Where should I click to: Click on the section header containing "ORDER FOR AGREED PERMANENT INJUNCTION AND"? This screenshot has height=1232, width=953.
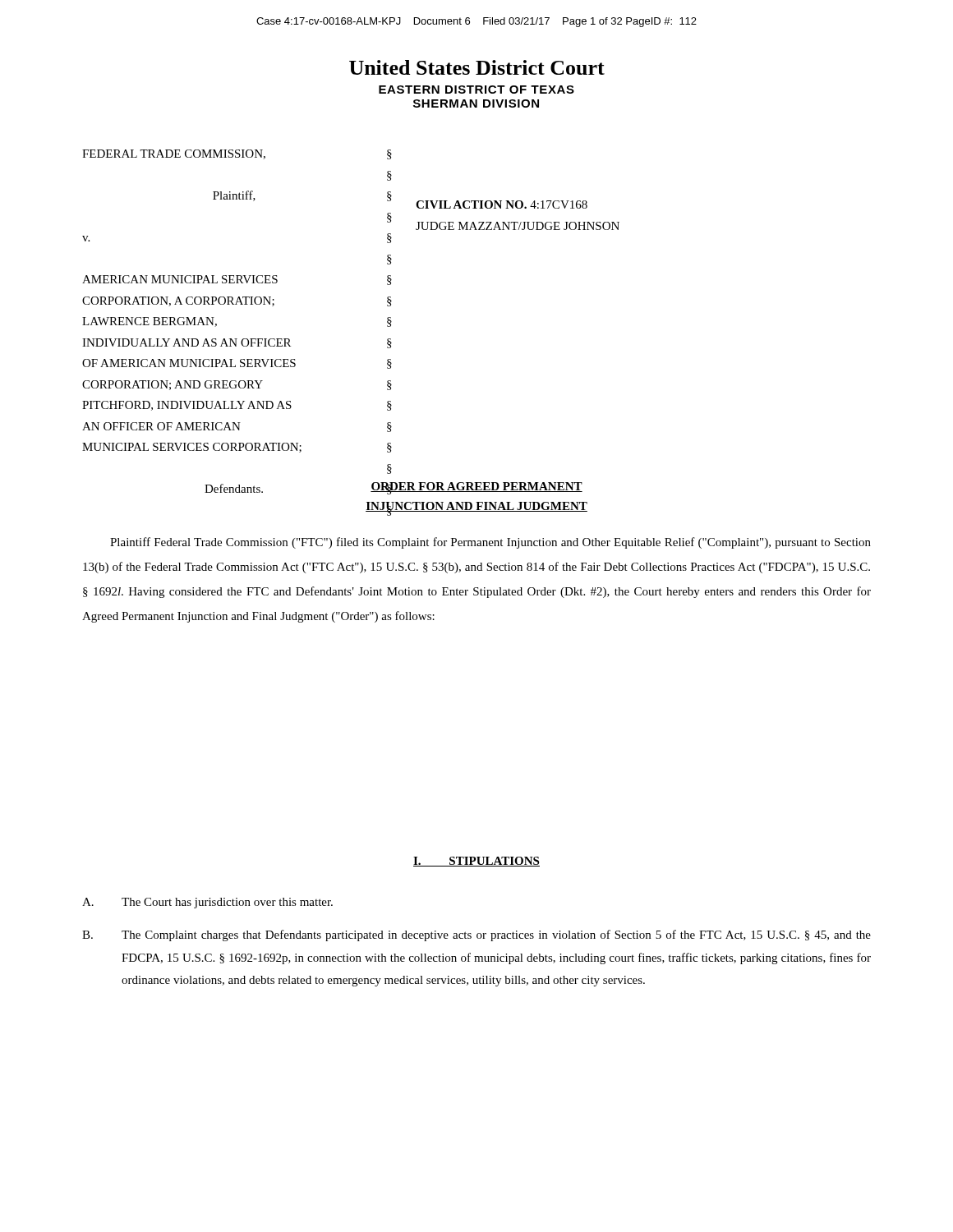(x=476, y=496)
